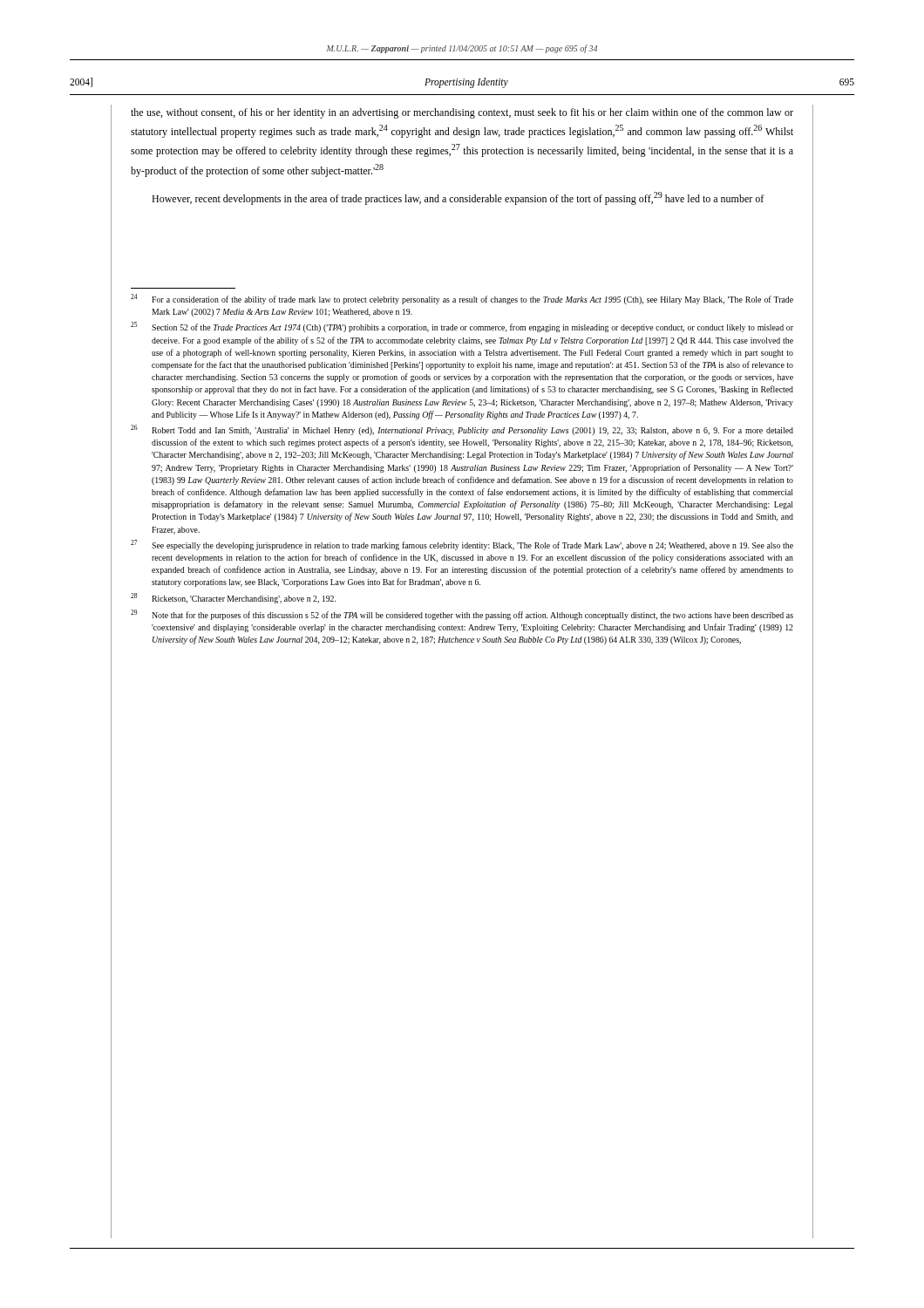Point to the block beginning "25 Section 52 of the Trade Practices"
924x1308 pixels.
(462, 372)
